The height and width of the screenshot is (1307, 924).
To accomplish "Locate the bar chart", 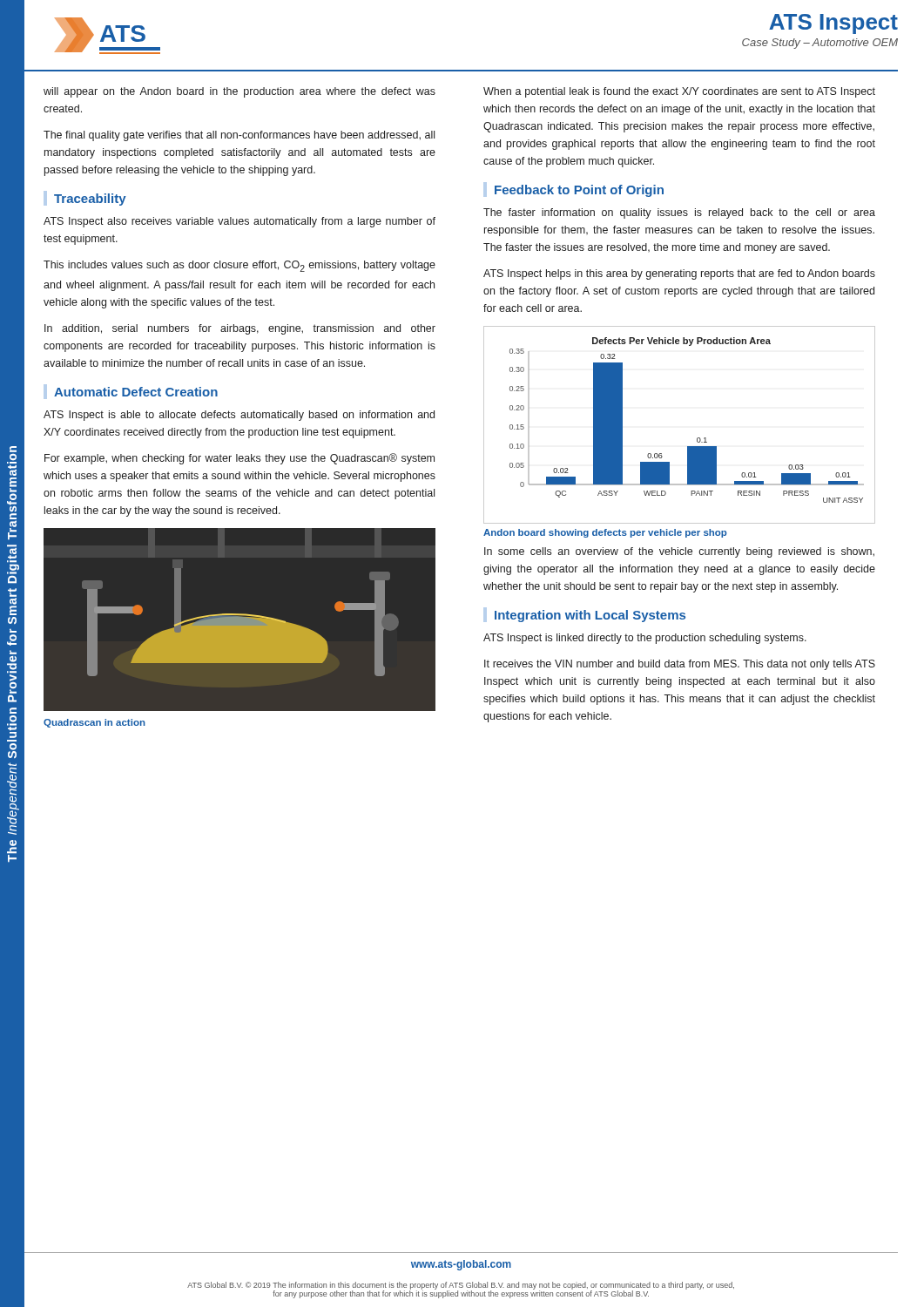I will pyautogui.click(x=679, y=425).
